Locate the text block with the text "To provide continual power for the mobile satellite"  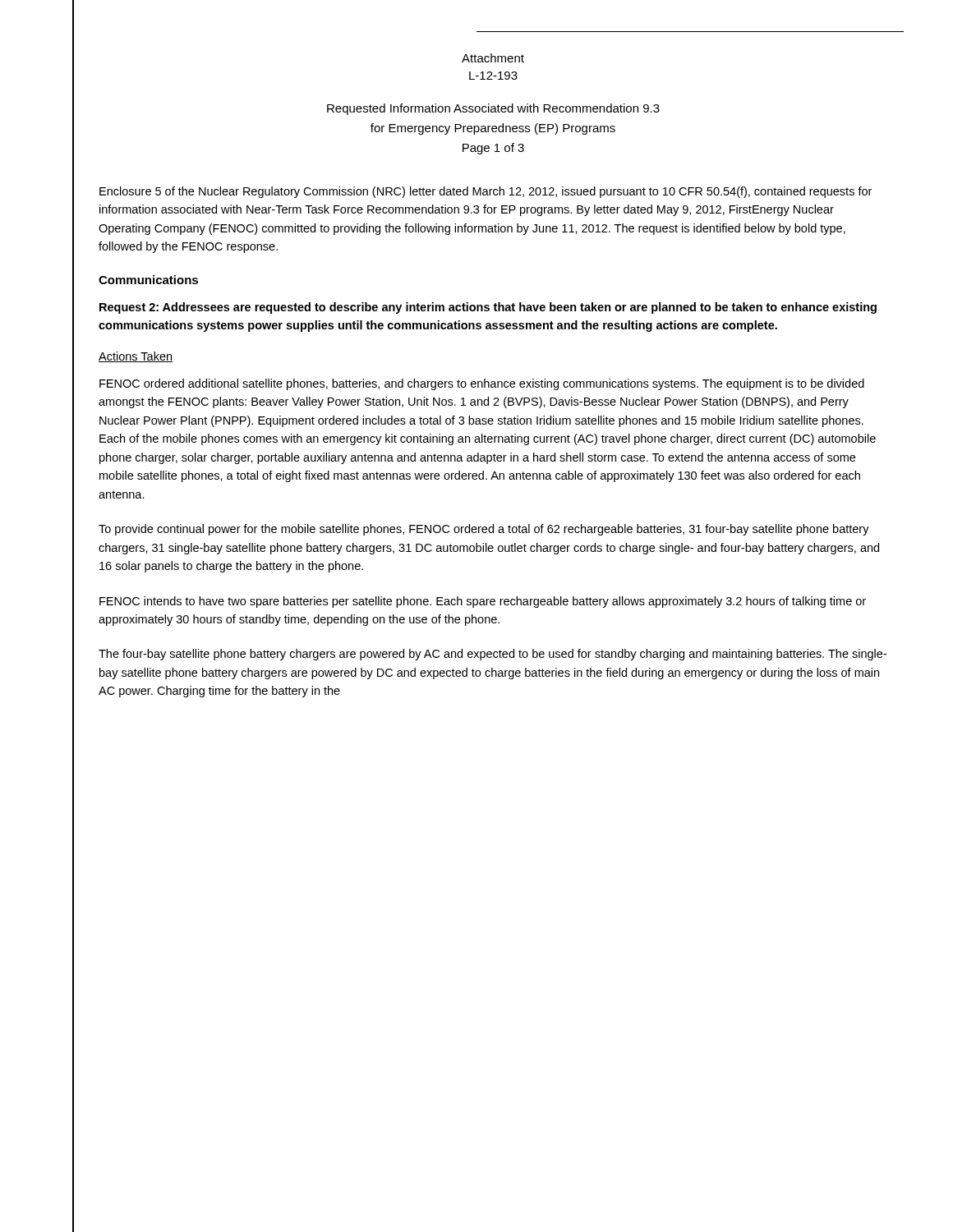coord(489,548)
